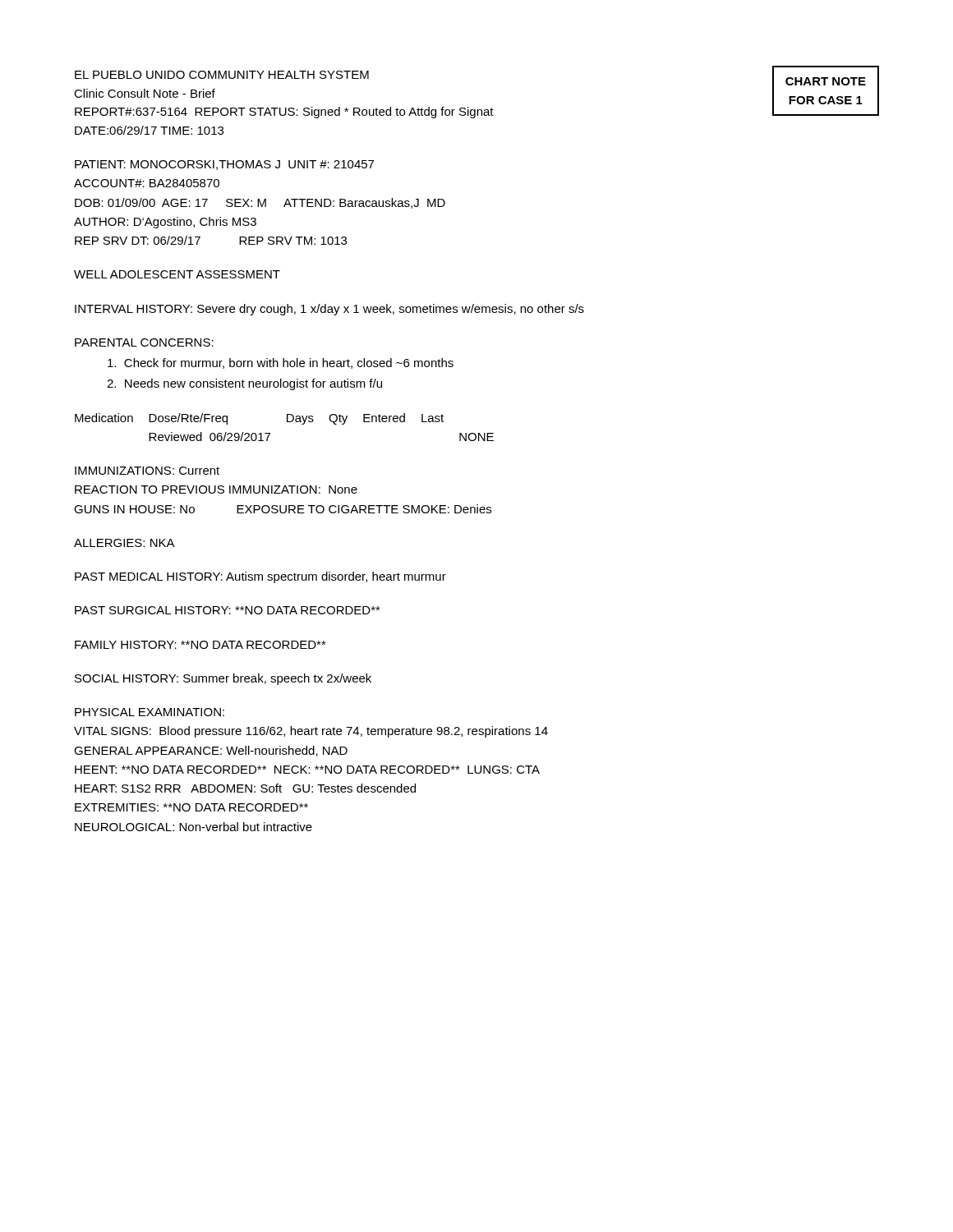
Task: Locate the passage starting "CHART NOTE FOR CASE 1"
Action: point(826,90)
